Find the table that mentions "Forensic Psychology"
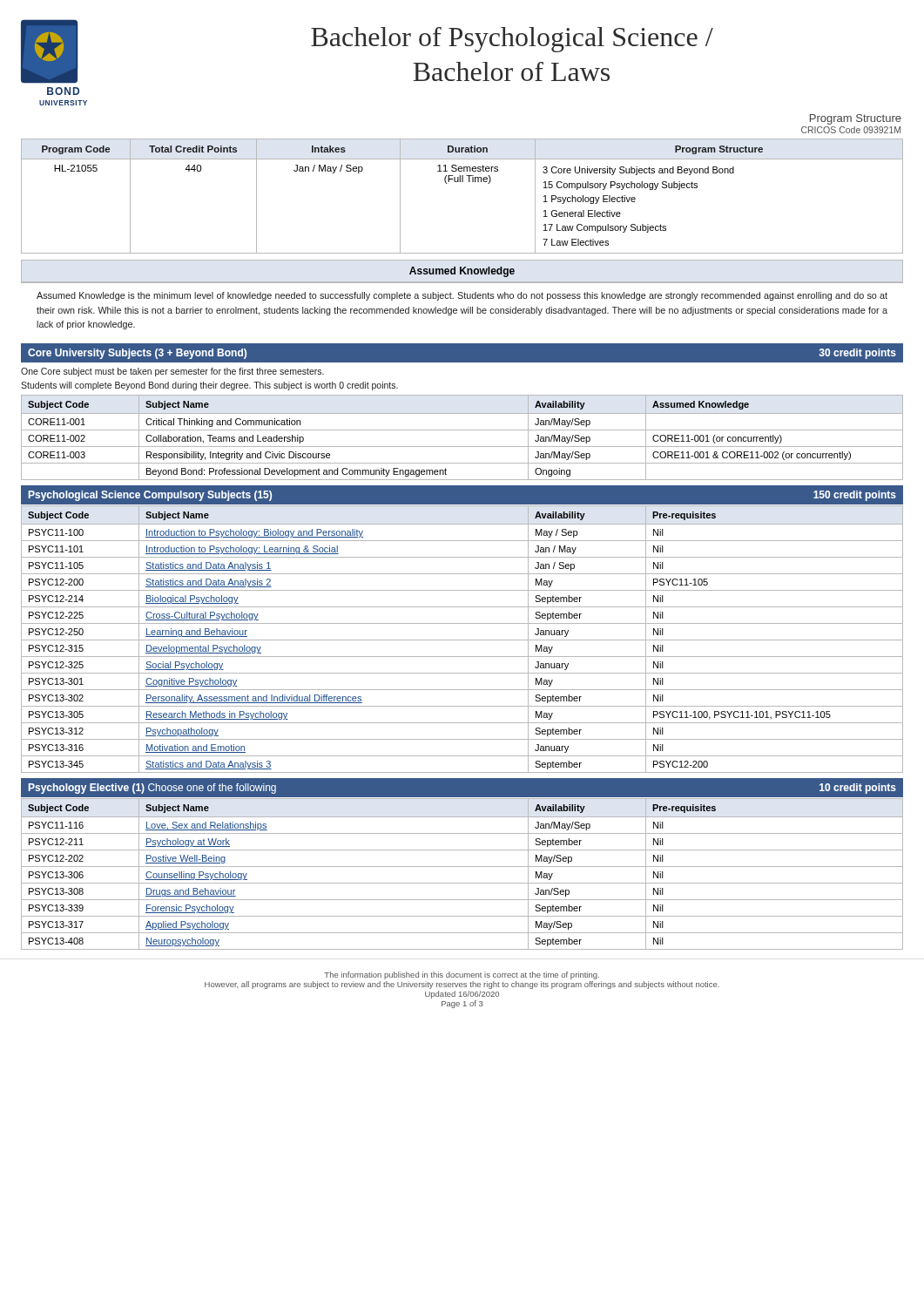 462,874
